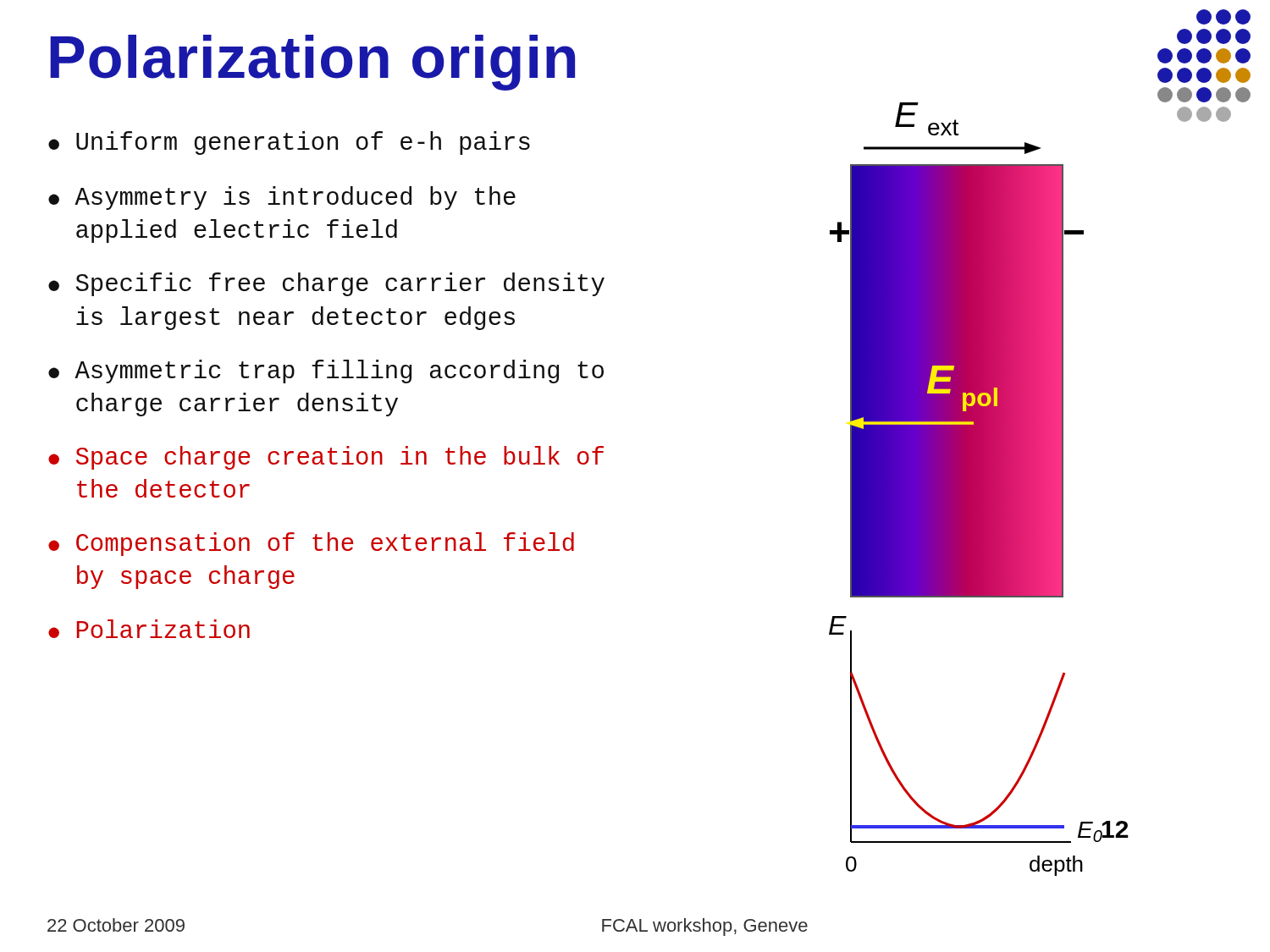The height and width of the screenshot is (952, 1270).
Task: Select the passage starting "● Uniform generation of e-h"
Action: (289, 144)
